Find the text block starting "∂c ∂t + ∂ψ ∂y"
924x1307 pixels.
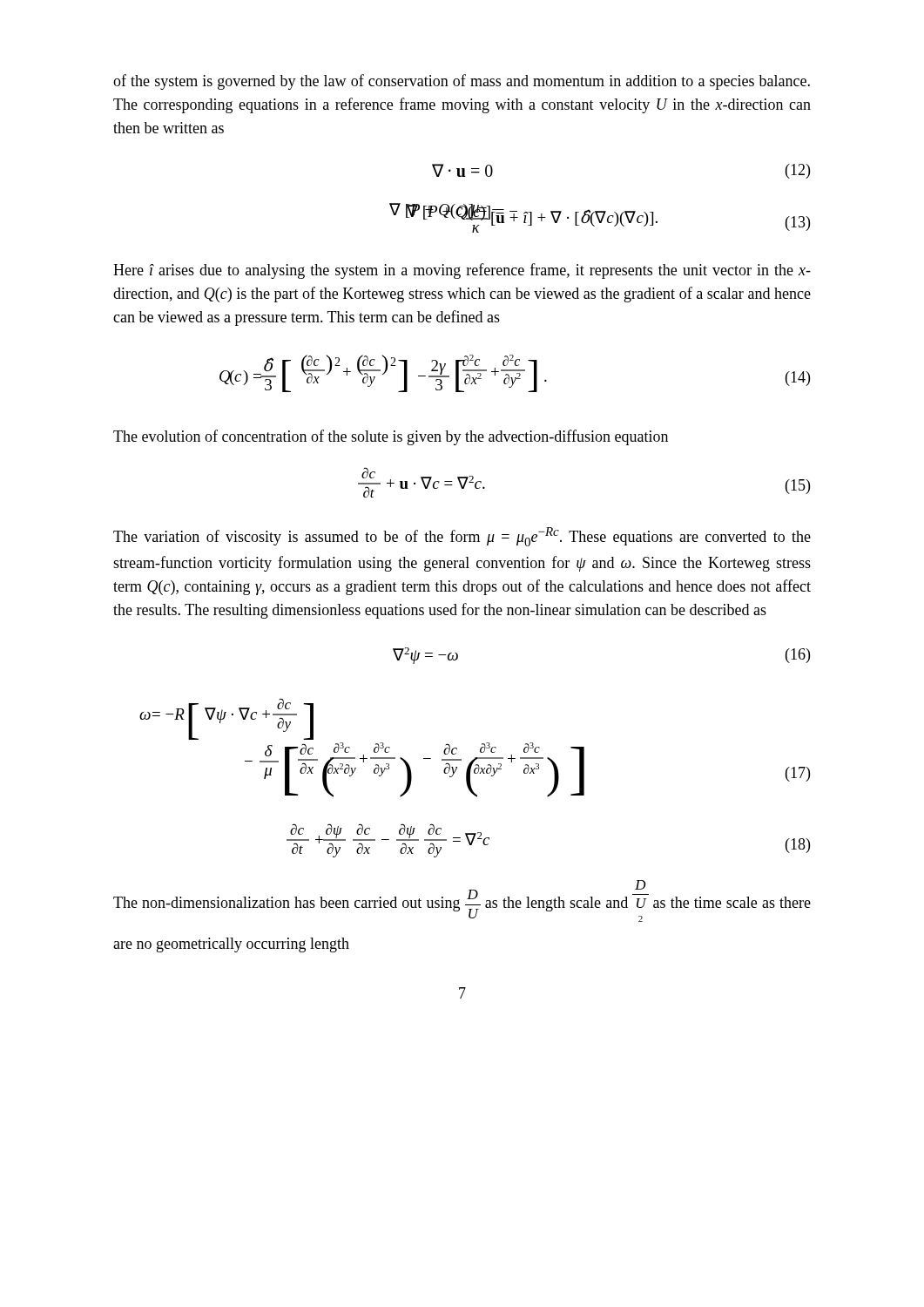pyautogui.click(x=462, y=844)
